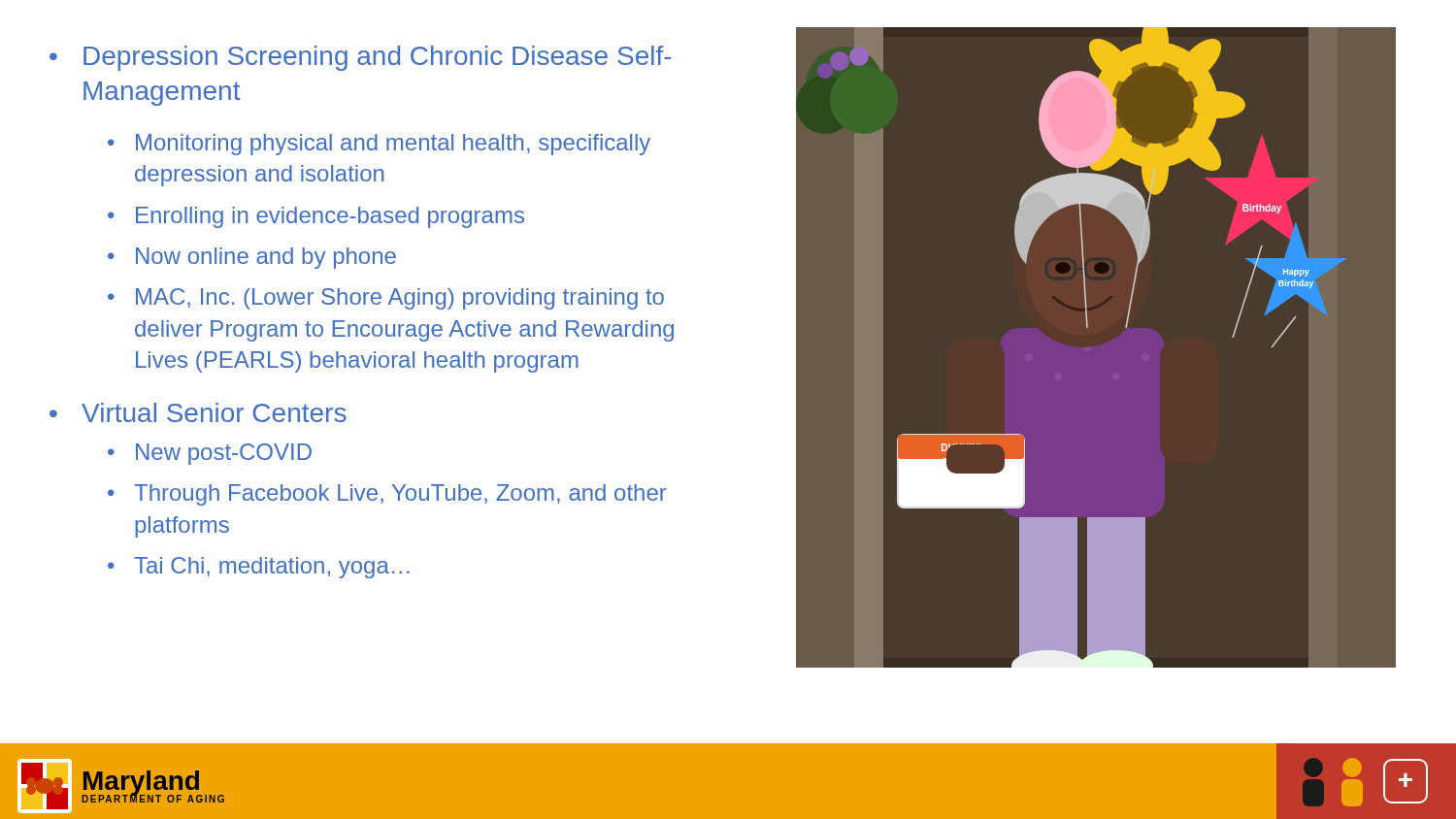Screen dimensions: 819x1456
Task: Find the text block starting "• Now online"
Action: coord(252,256)
